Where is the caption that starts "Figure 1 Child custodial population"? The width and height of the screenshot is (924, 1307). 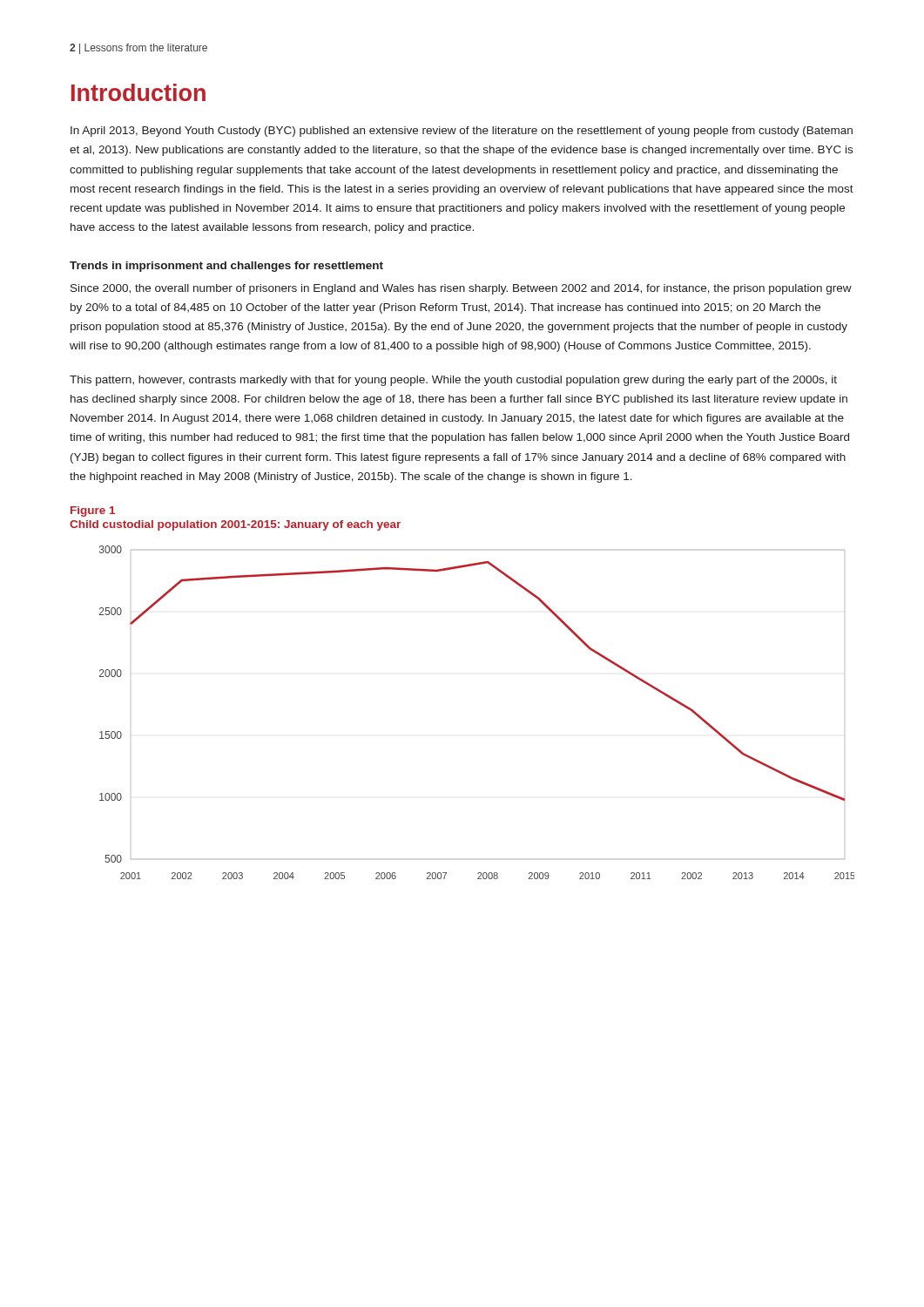(x=93, y=511)
